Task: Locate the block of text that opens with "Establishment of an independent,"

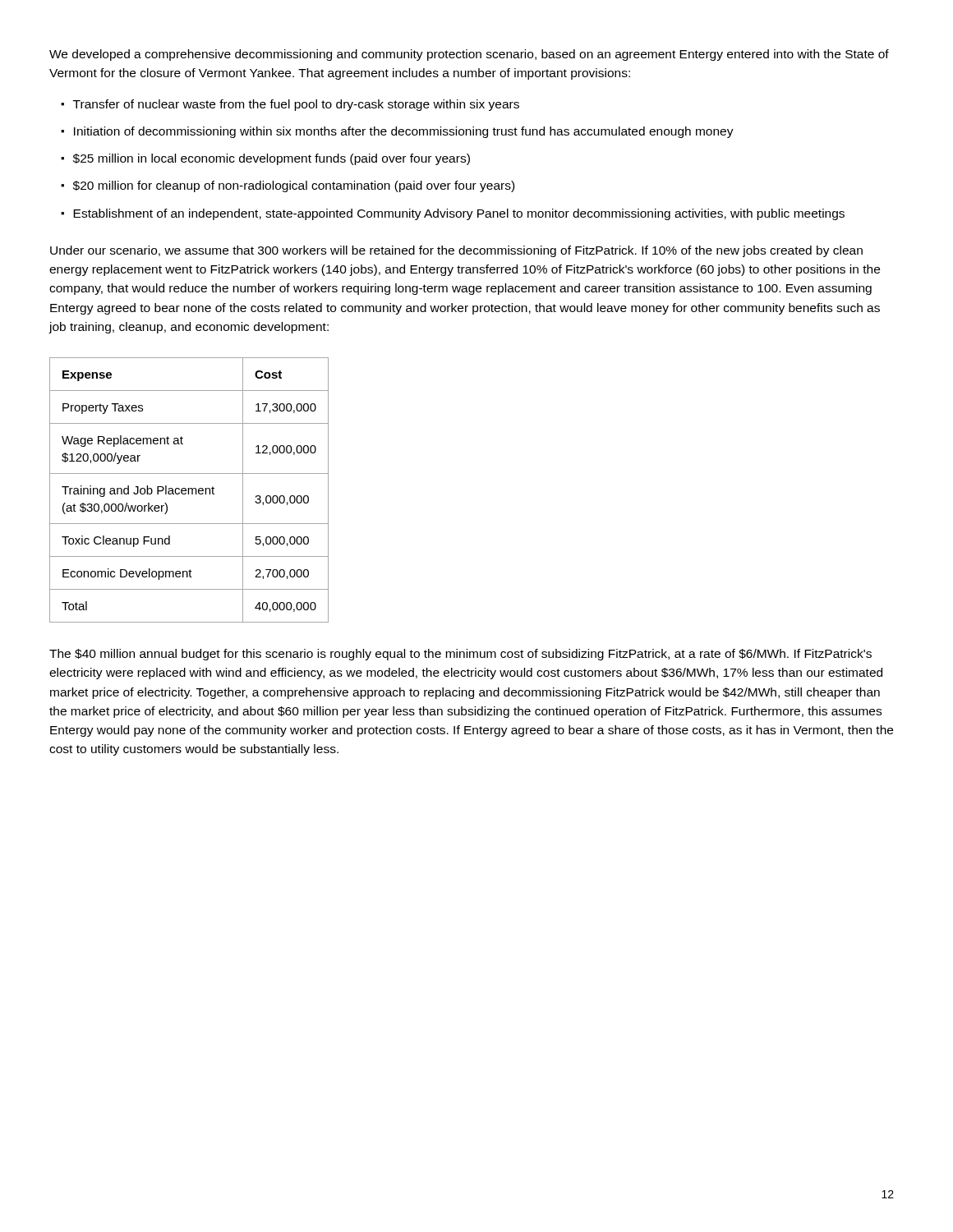Action: point(459,213)
